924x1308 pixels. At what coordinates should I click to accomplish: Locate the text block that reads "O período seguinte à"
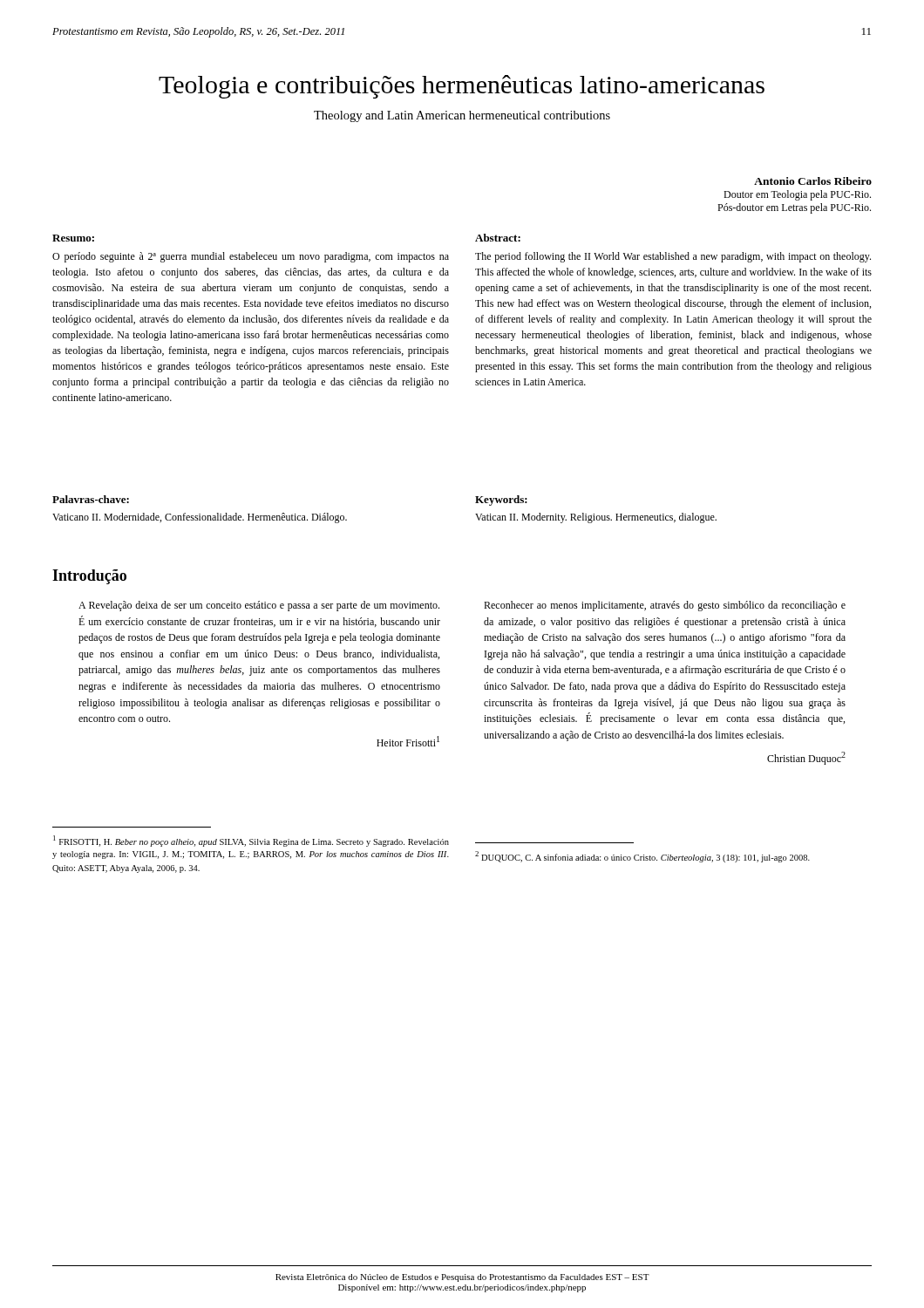251,327
